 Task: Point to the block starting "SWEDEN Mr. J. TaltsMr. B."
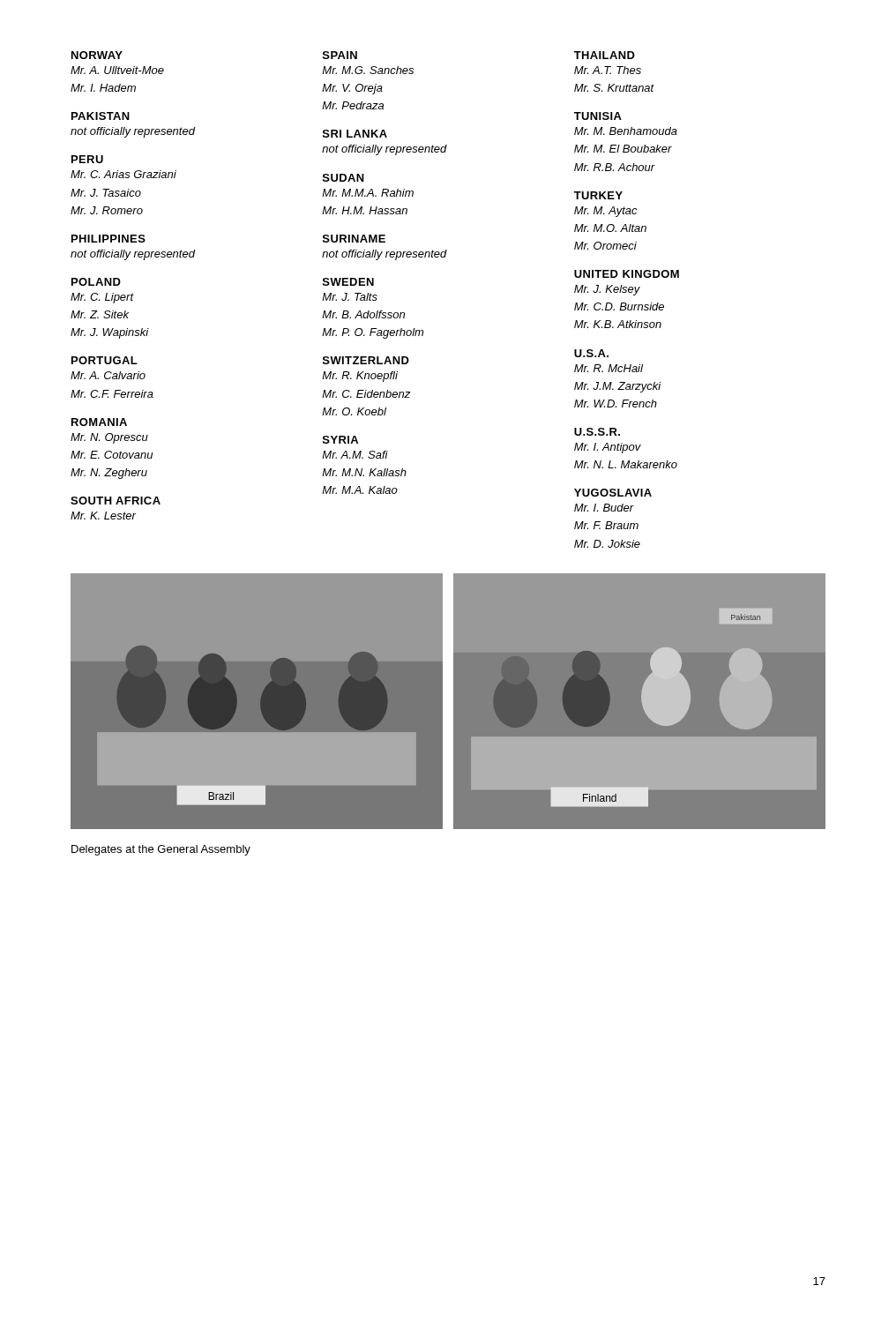[348, 282]
